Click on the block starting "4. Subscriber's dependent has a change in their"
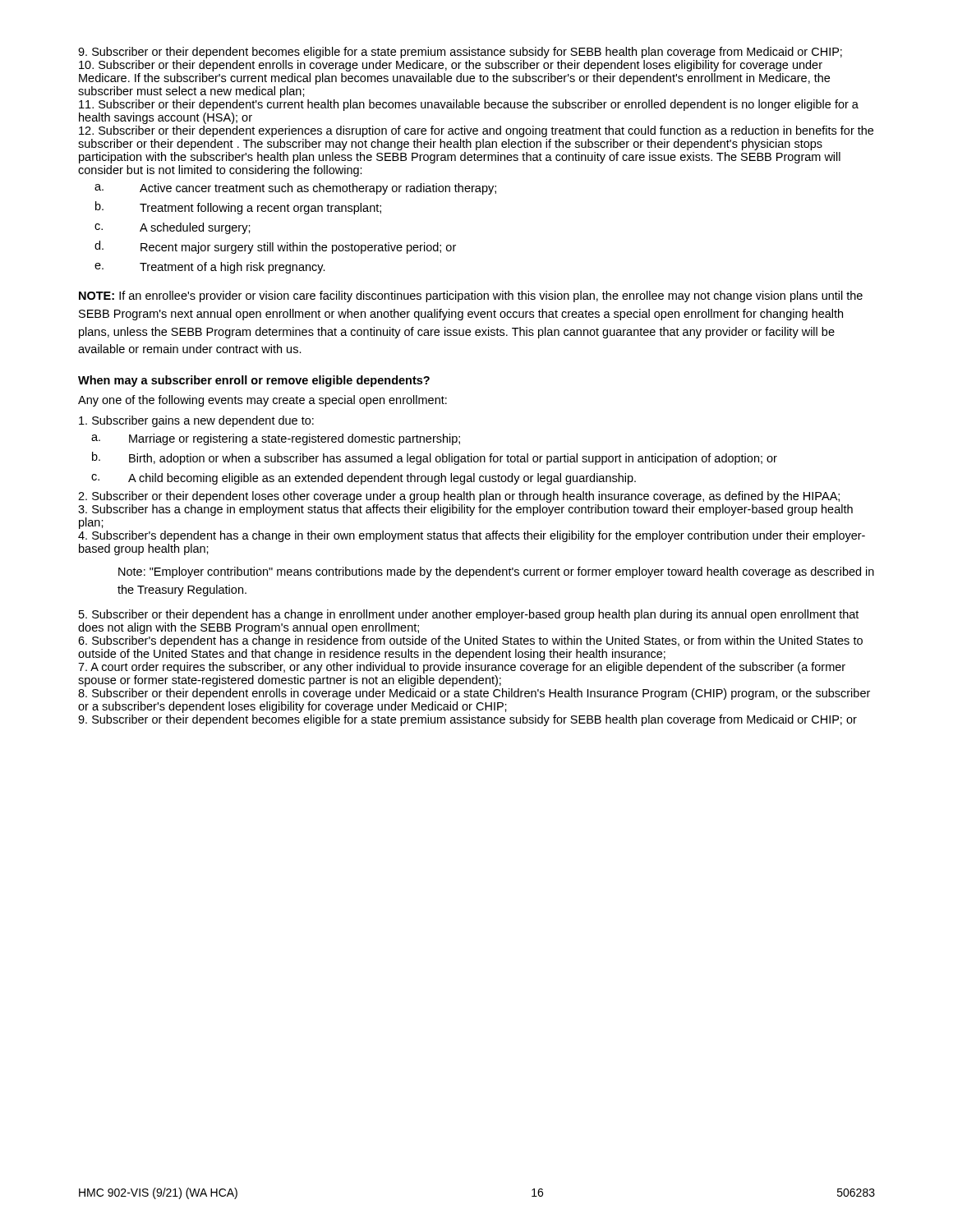The width and height of the screenshot is (953, 1232). [x=476, y=542]
